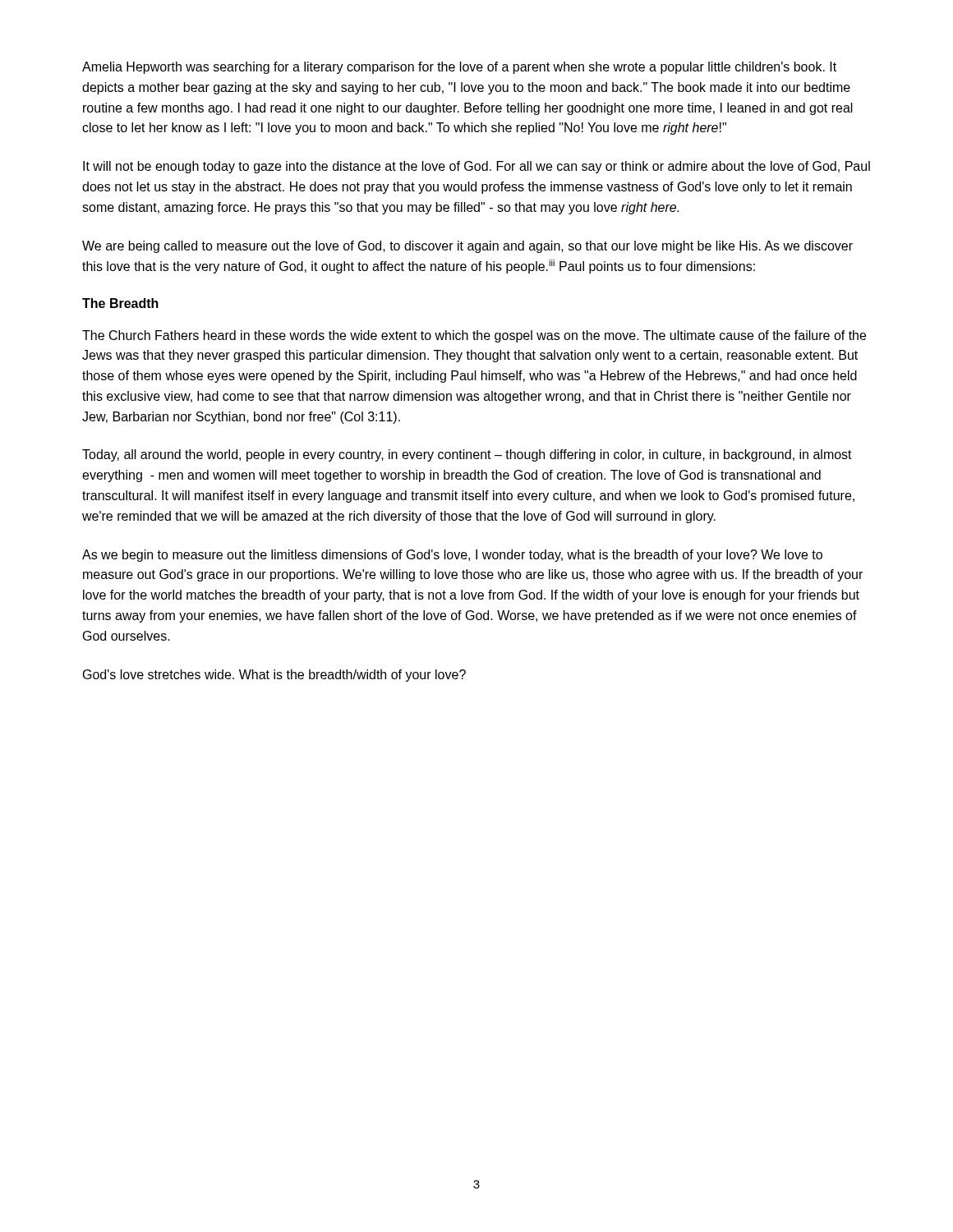The image size is (953, 1232).
Task: Locate the text block that says "God's love stretches wide. What is"
Action: click(x=274, y=674)
